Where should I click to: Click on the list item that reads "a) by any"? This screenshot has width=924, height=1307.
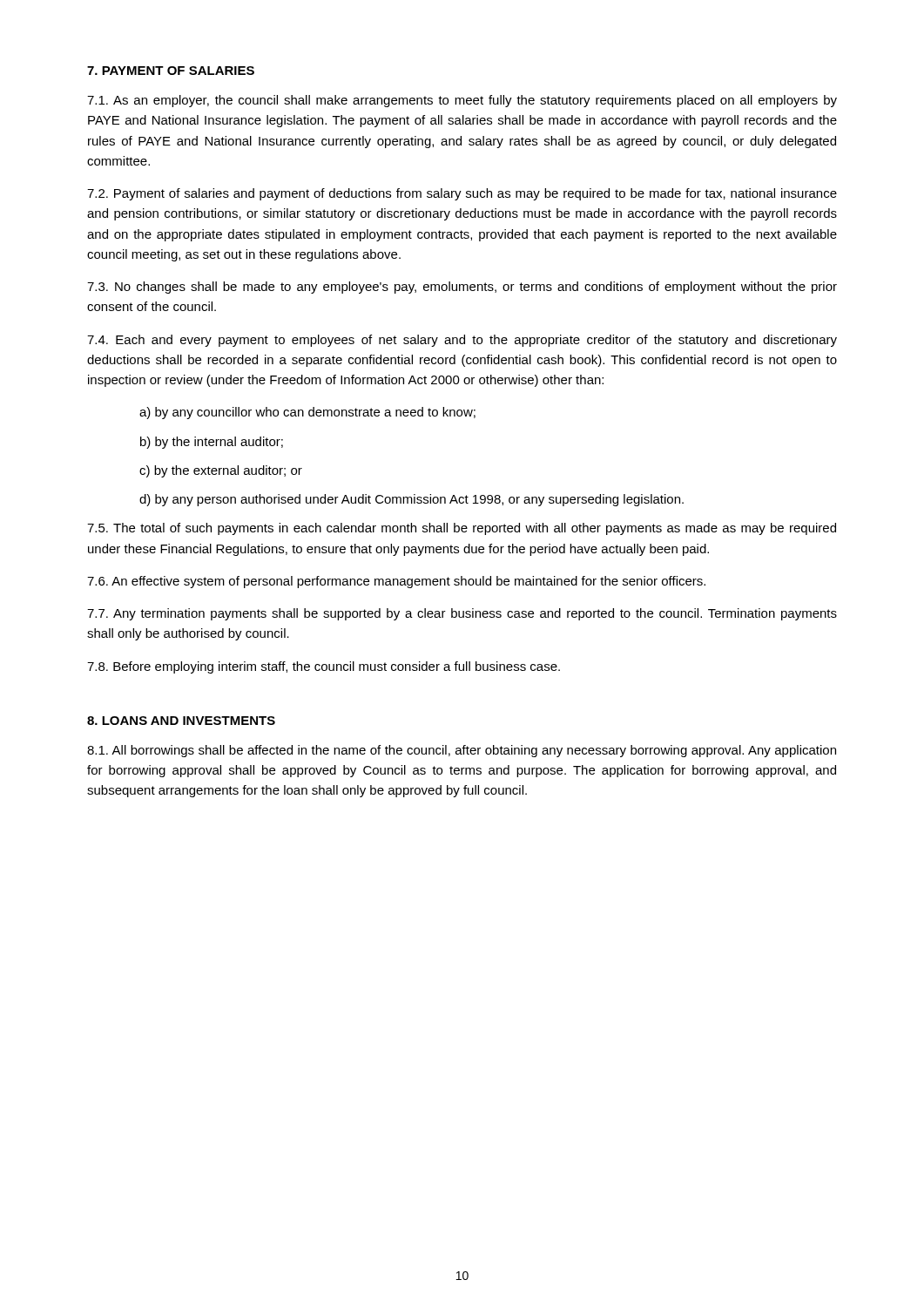click(x=308, y=412)
